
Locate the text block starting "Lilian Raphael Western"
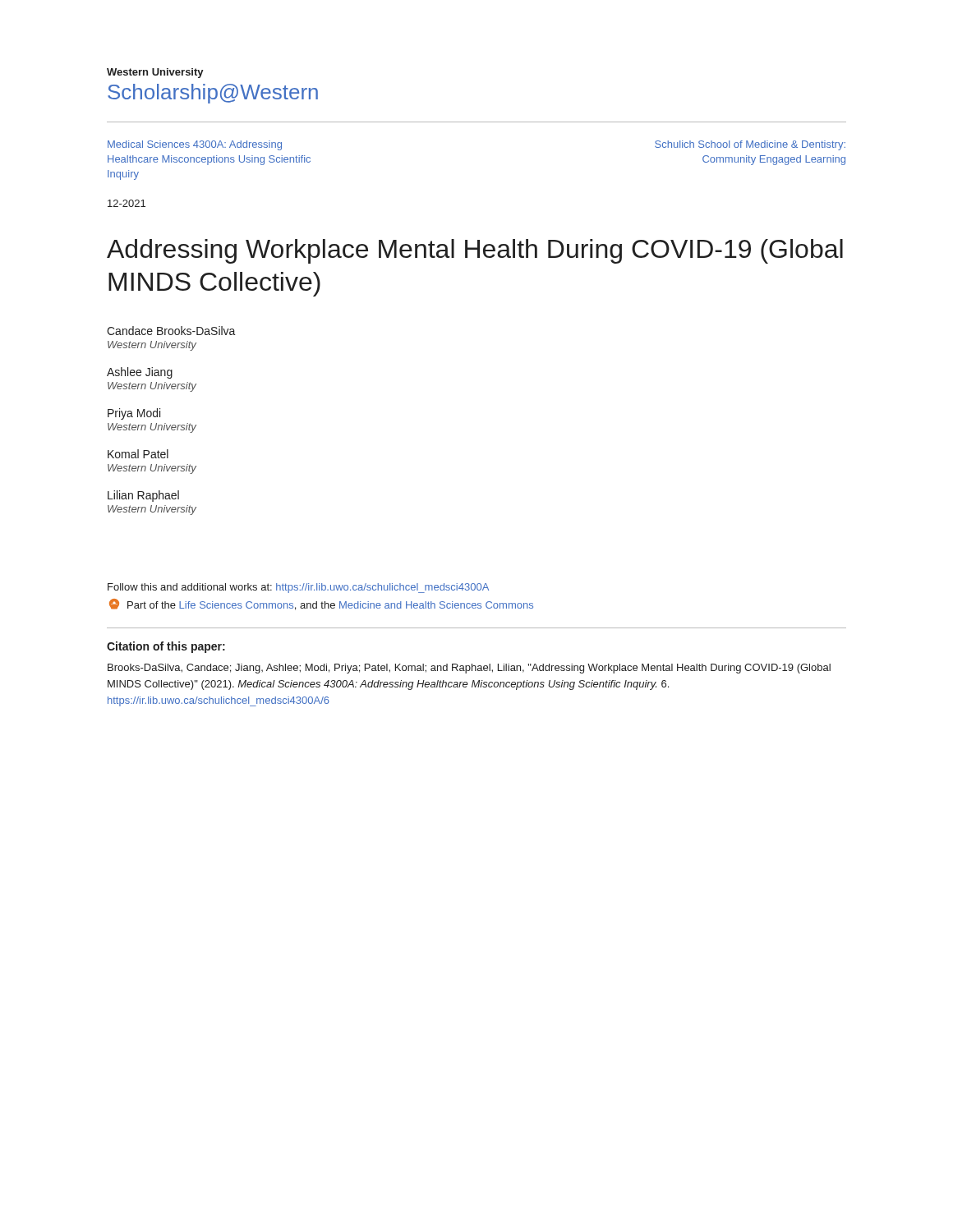coord(143,496)
